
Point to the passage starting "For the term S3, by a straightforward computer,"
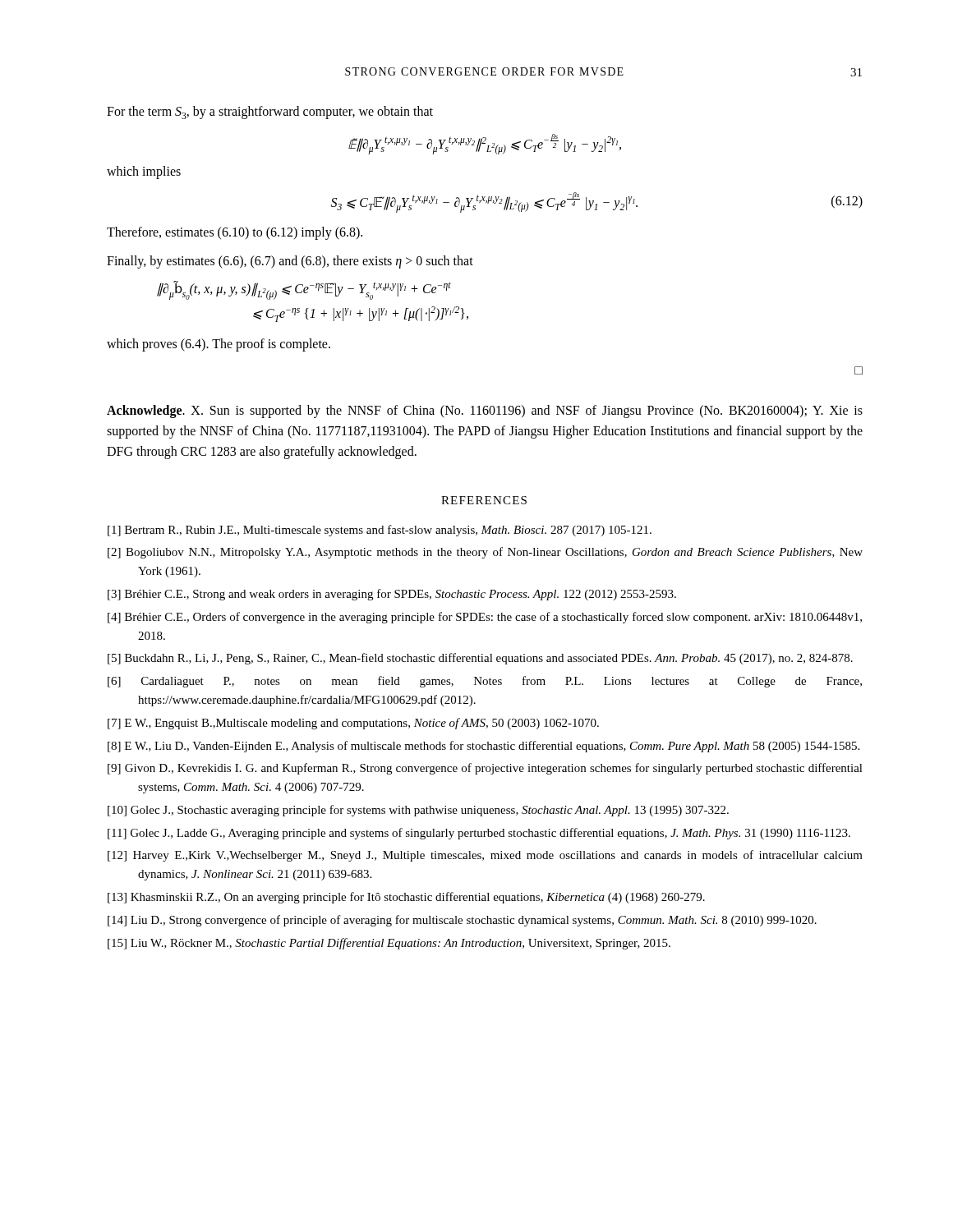pos(270,113)
